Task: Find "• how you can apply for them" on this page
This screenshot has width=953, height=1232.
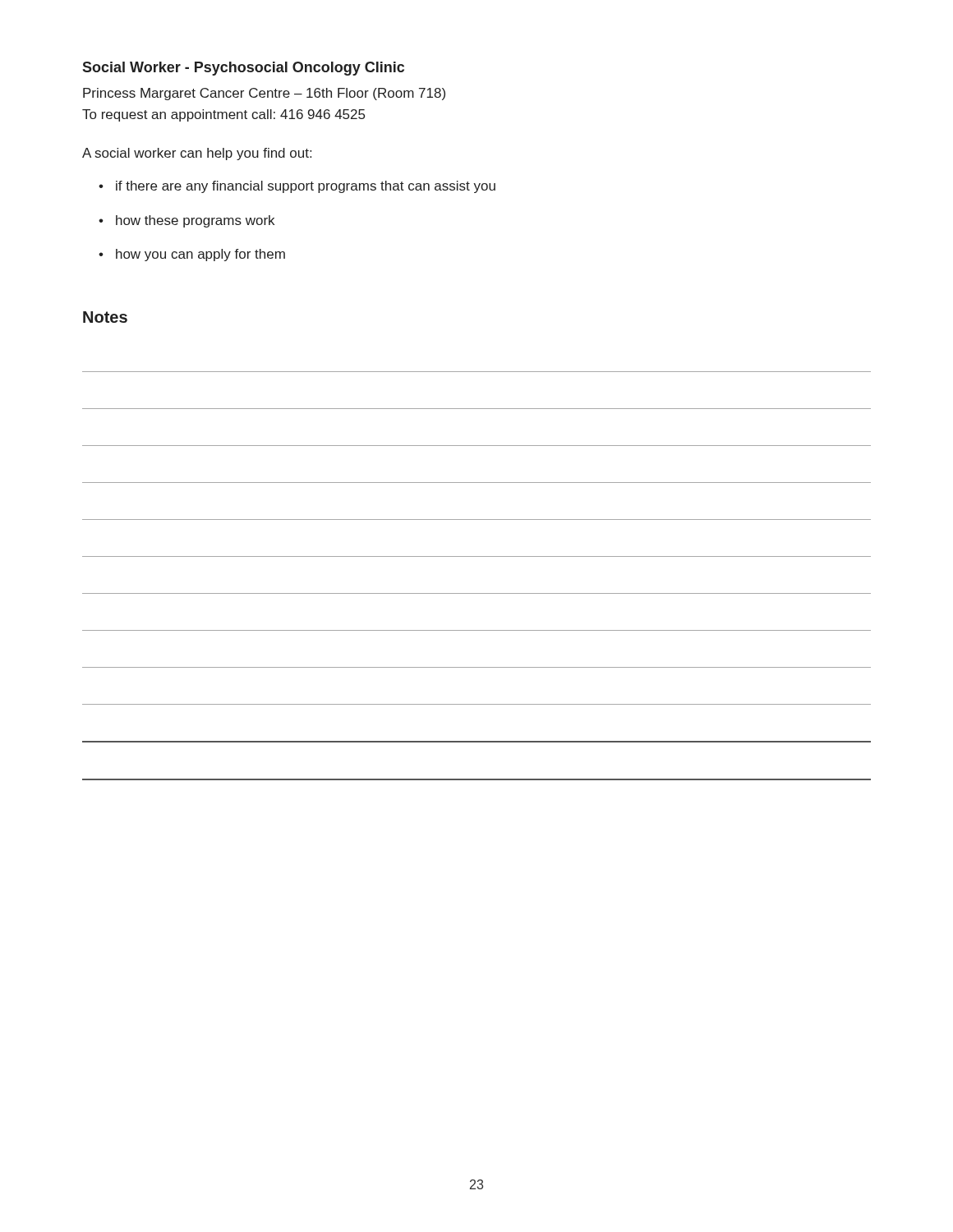Action: pos(192,254)
